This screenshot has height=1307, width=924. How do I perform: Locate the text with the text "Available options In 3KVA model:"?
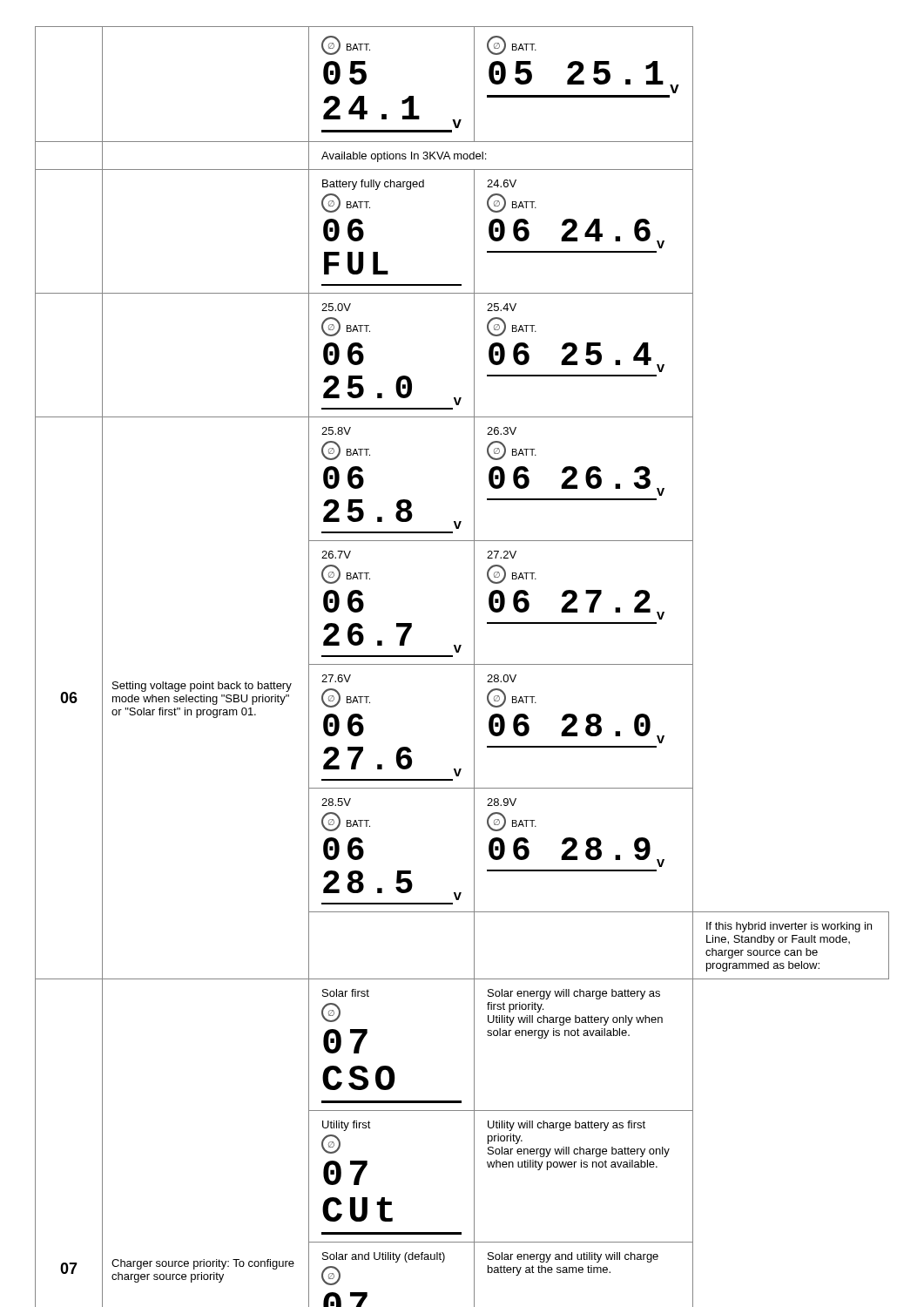(x=404, y=156)
